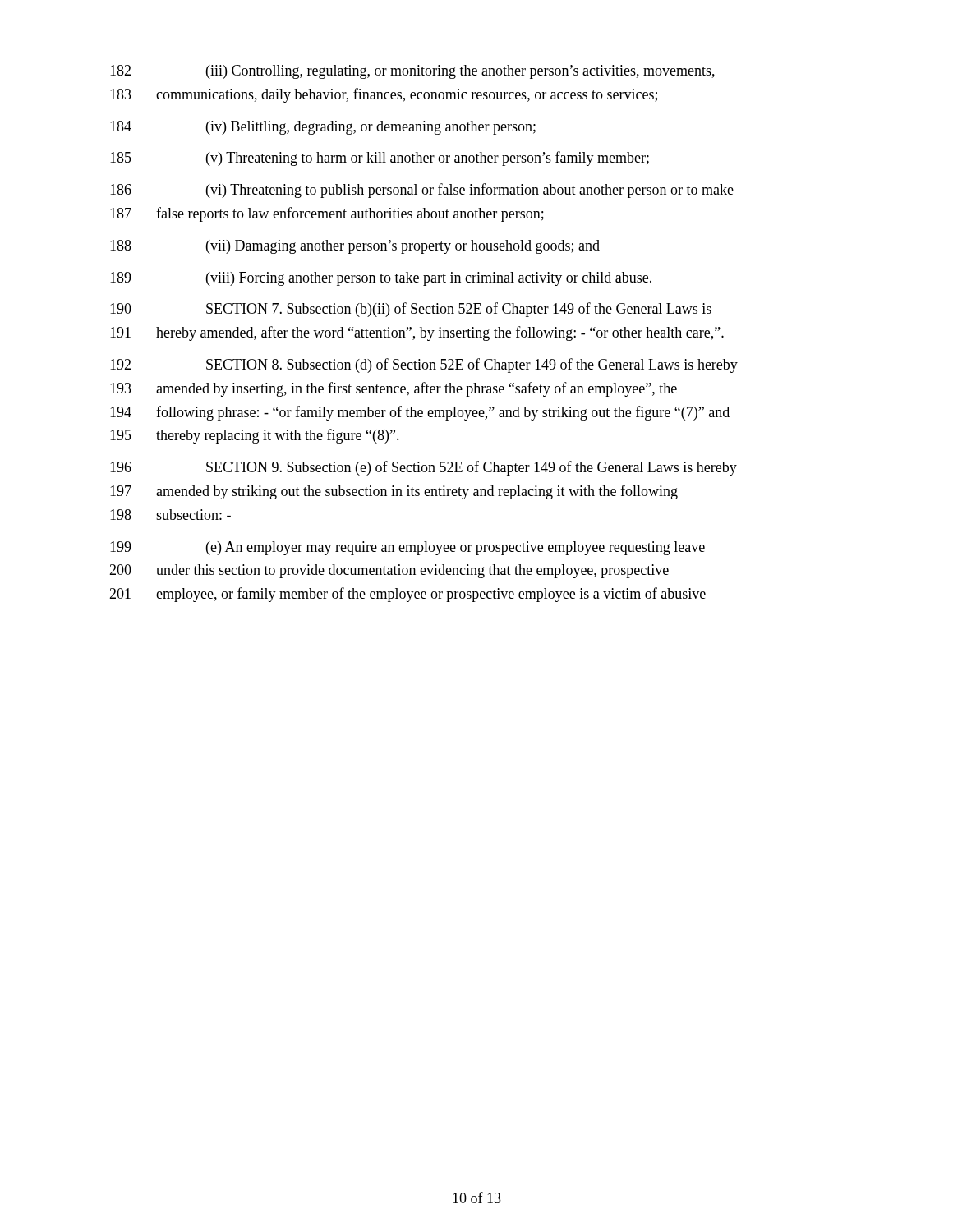Locate the text block containing "192 SECTION 8. Subsection (d) of Section"

(476, 365)
